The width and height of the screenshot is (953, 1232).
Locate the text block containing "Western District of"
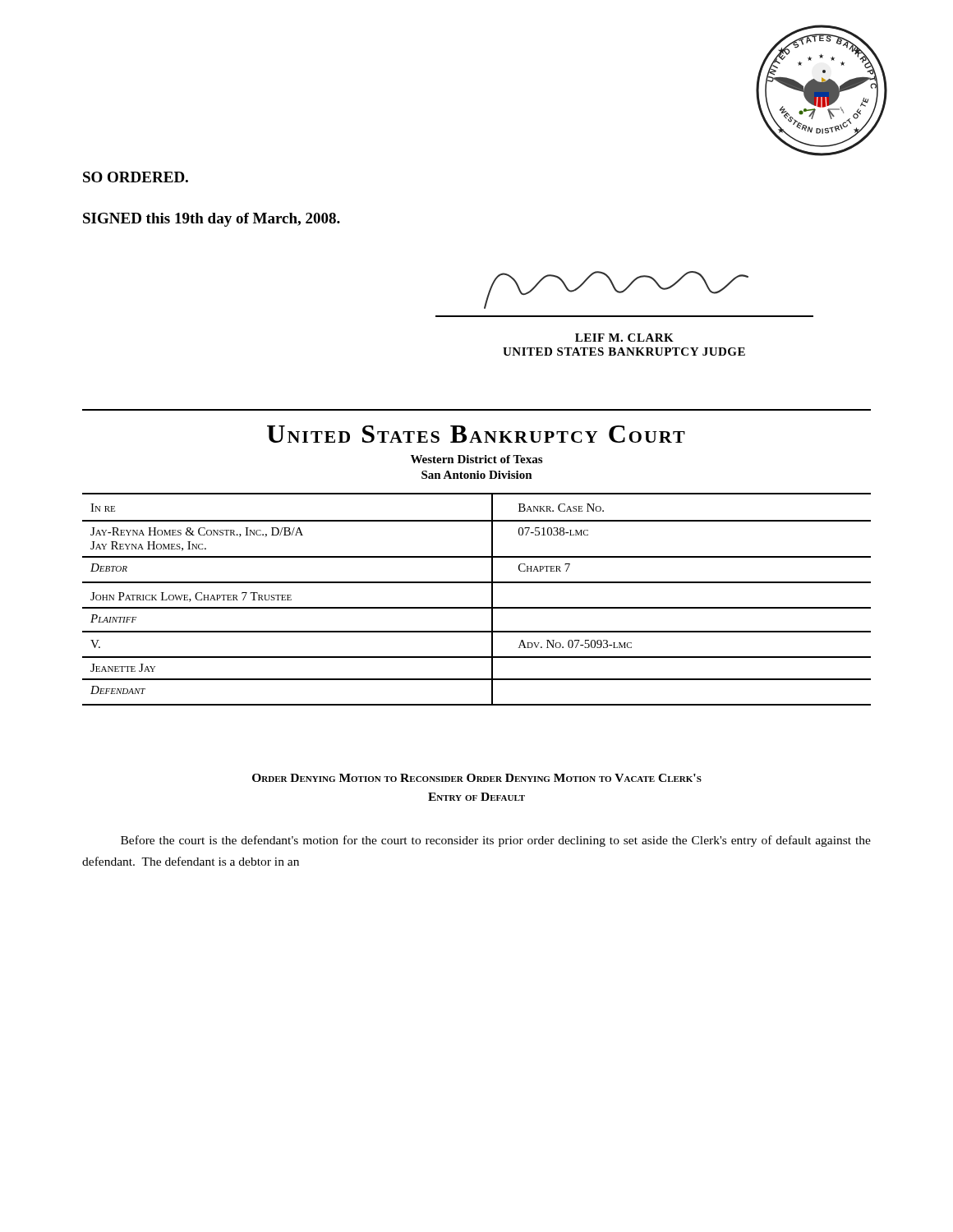[x=476, y=459]
